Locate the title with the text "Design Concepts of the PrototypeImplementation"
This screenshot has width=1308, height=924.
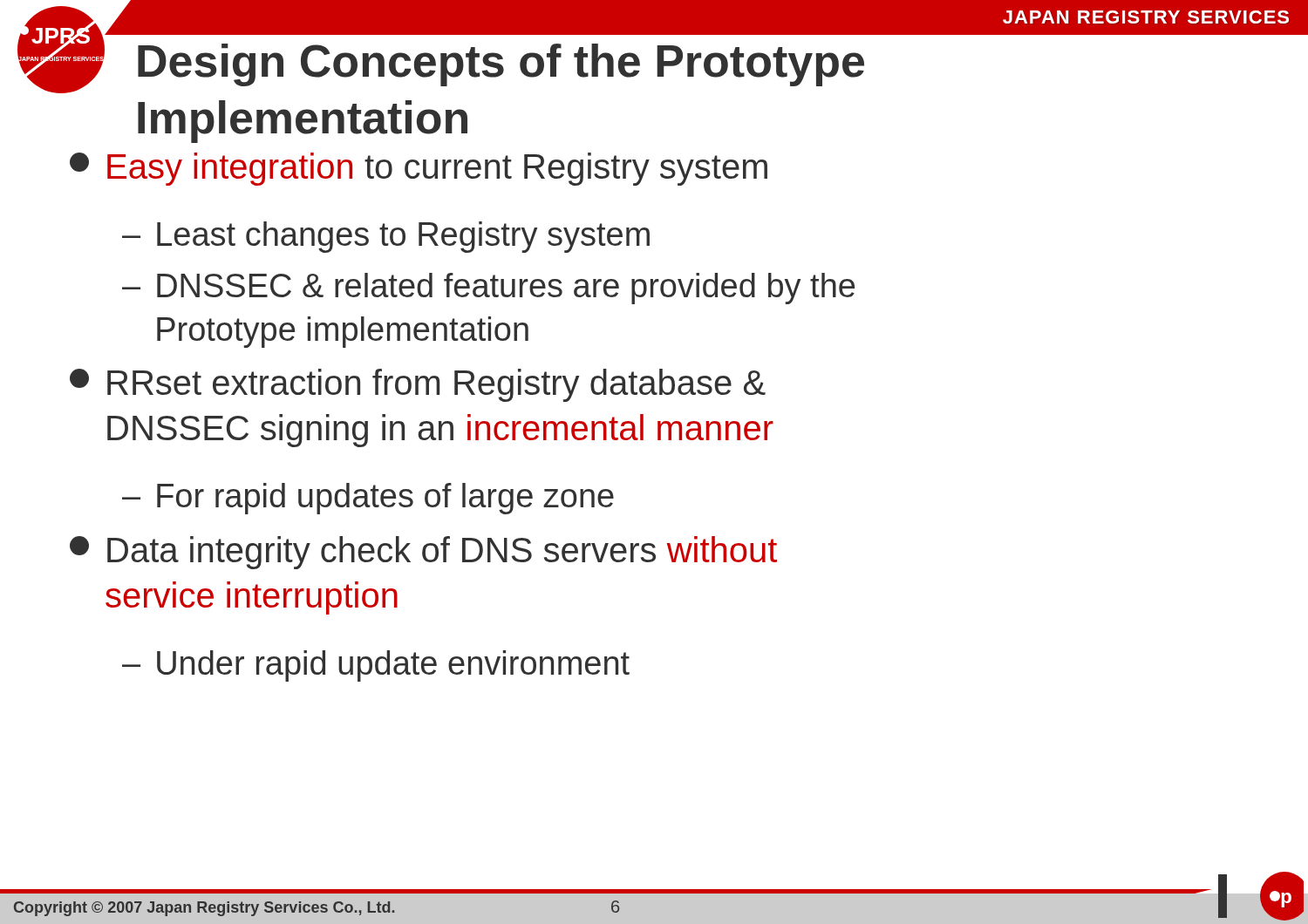click(x=667, y=90)
